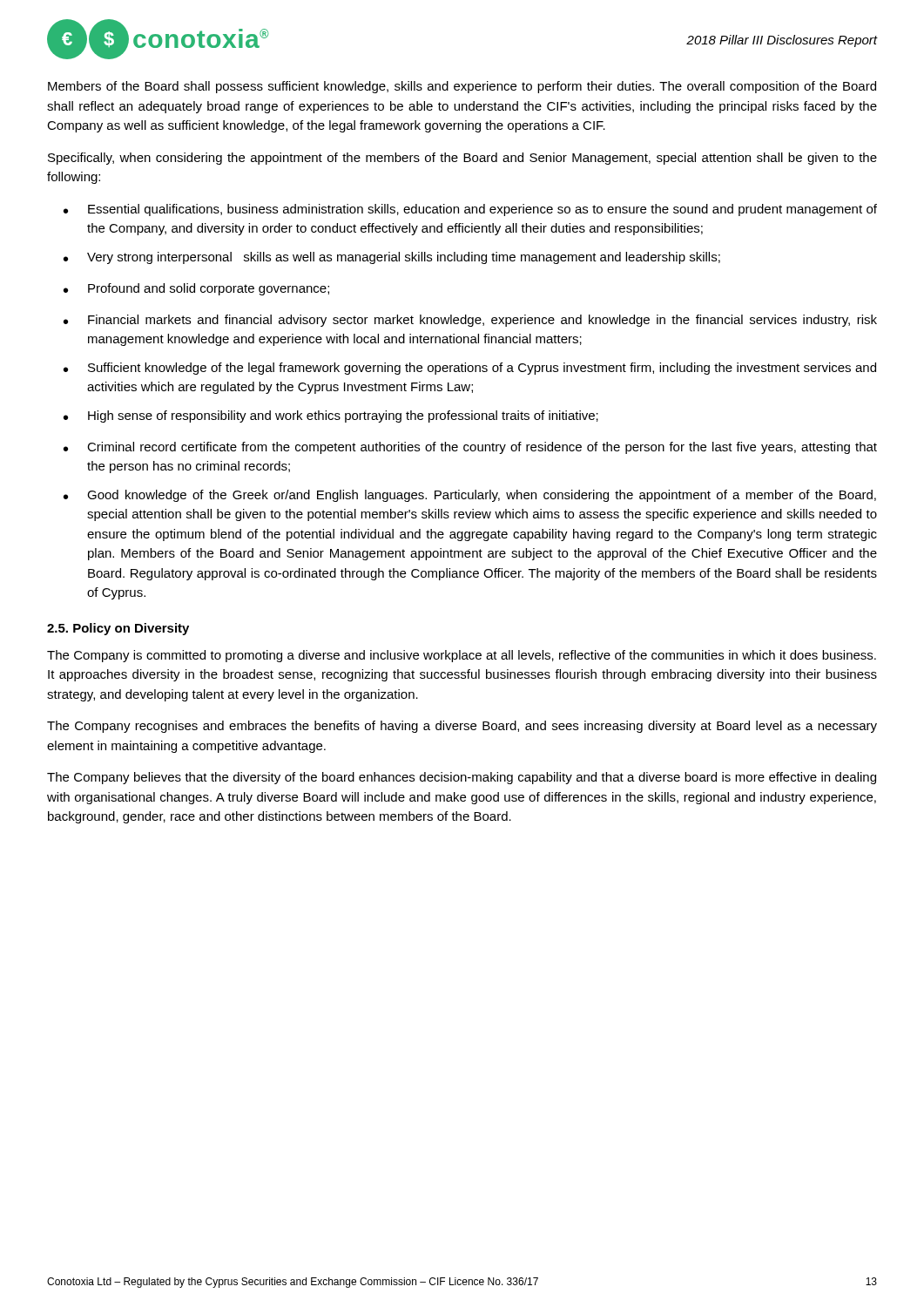Viewport: 924px width, 1307px height.
Task: Find the passage starting "Specifically, when considering the appointment of"
Action: [462, 167]
